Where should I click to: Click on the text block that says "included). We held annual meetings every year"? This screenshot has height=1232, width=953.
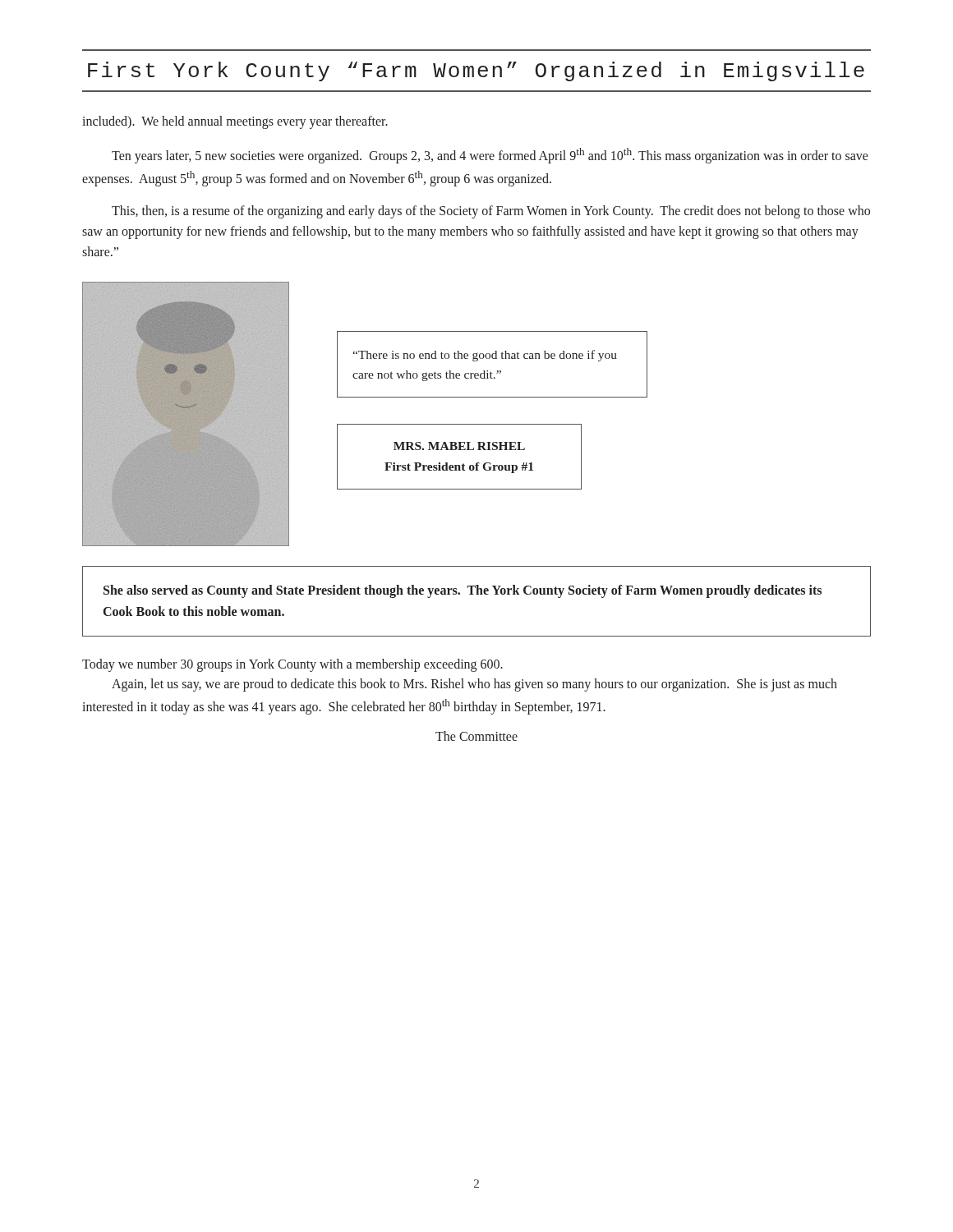pyautogui.click(x=235, y=121)
